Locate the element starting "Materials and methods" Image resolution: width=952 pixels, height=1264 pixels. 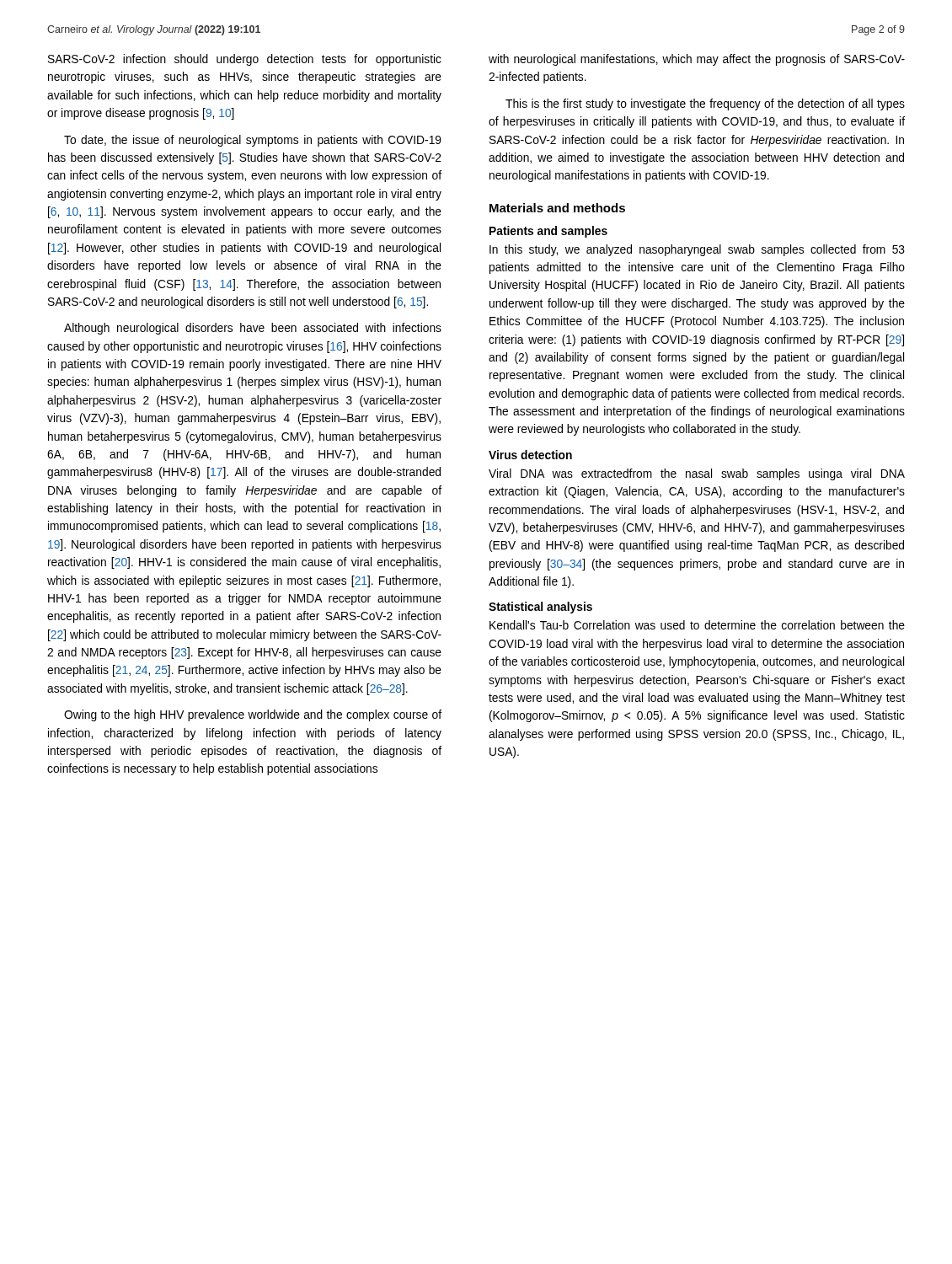557,207
